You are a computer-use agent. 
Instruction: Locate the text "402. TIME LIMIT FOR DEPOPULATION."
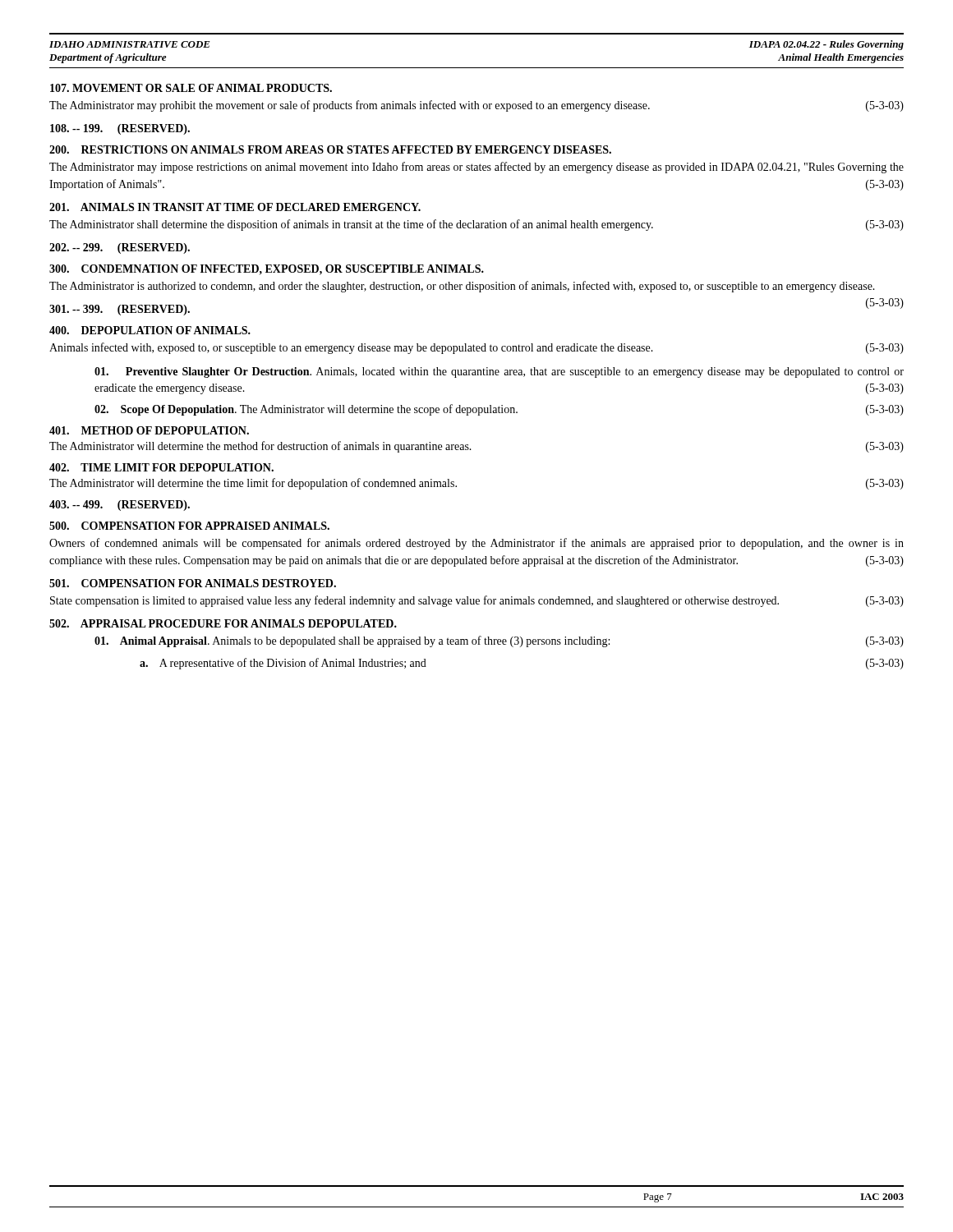coord(162,468)
